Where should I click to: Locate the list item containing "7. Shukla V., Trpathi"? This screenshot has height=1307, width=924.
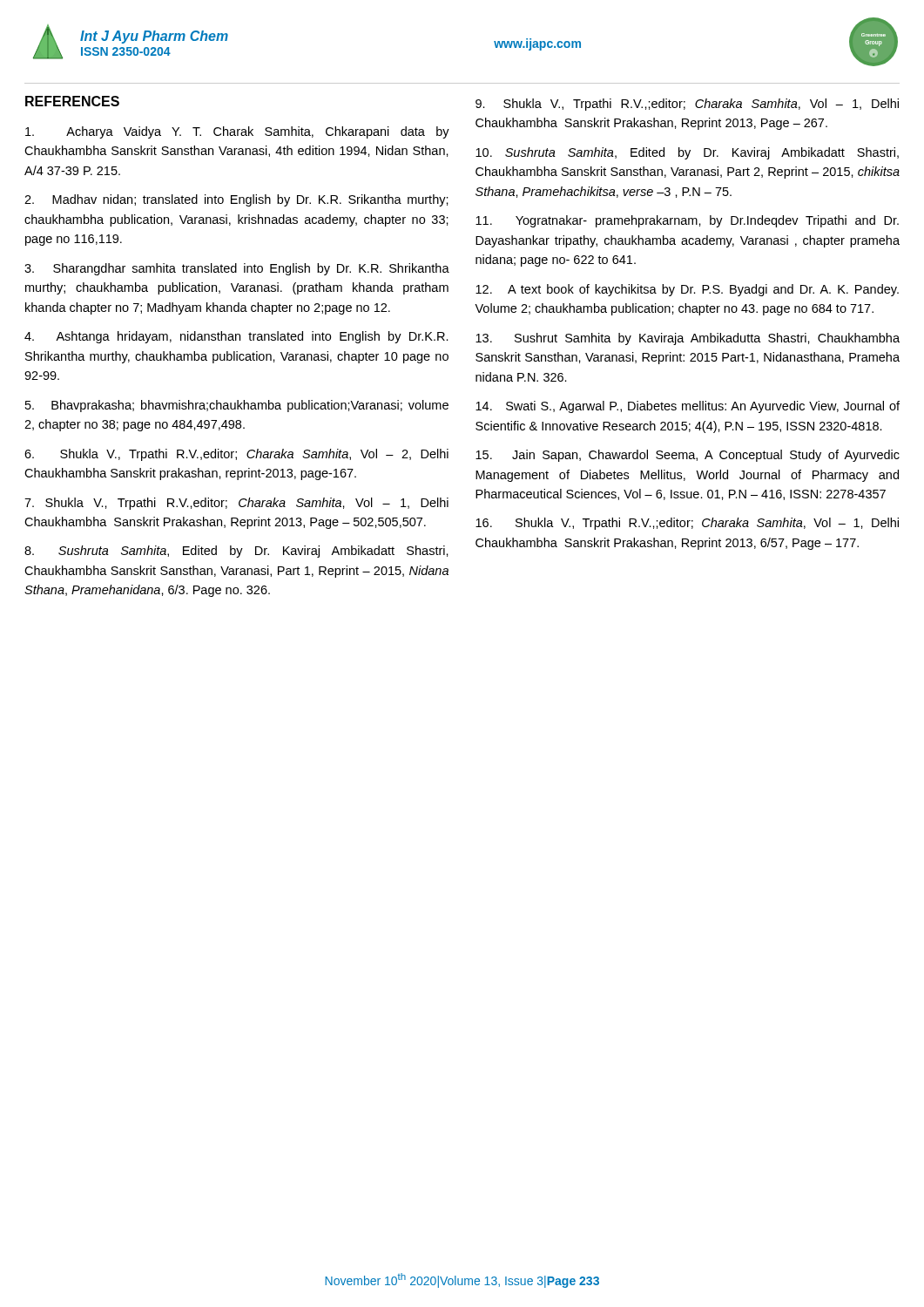tap(237, 512)
